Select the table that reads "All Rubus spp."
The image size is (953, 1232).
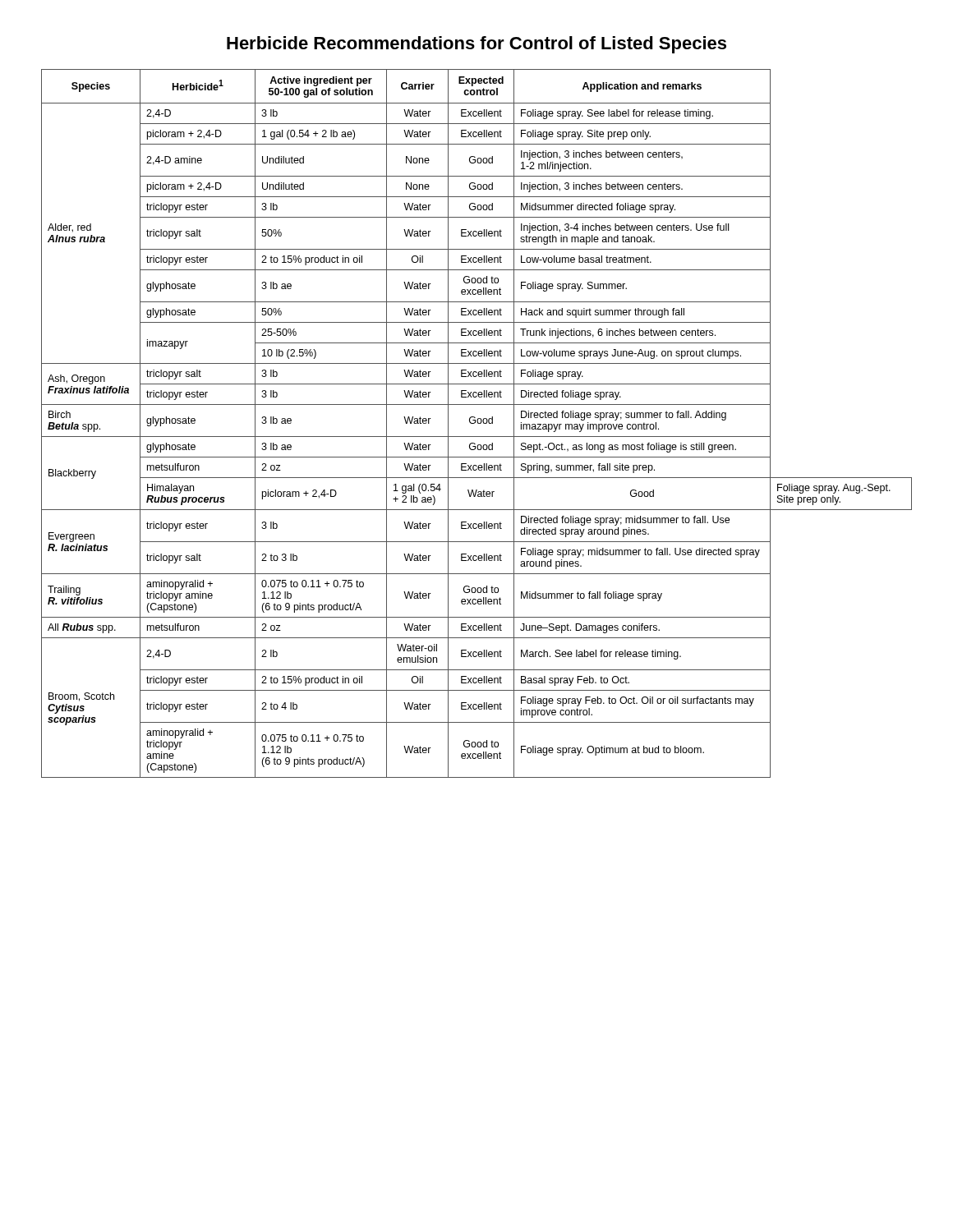pos(476,423)
